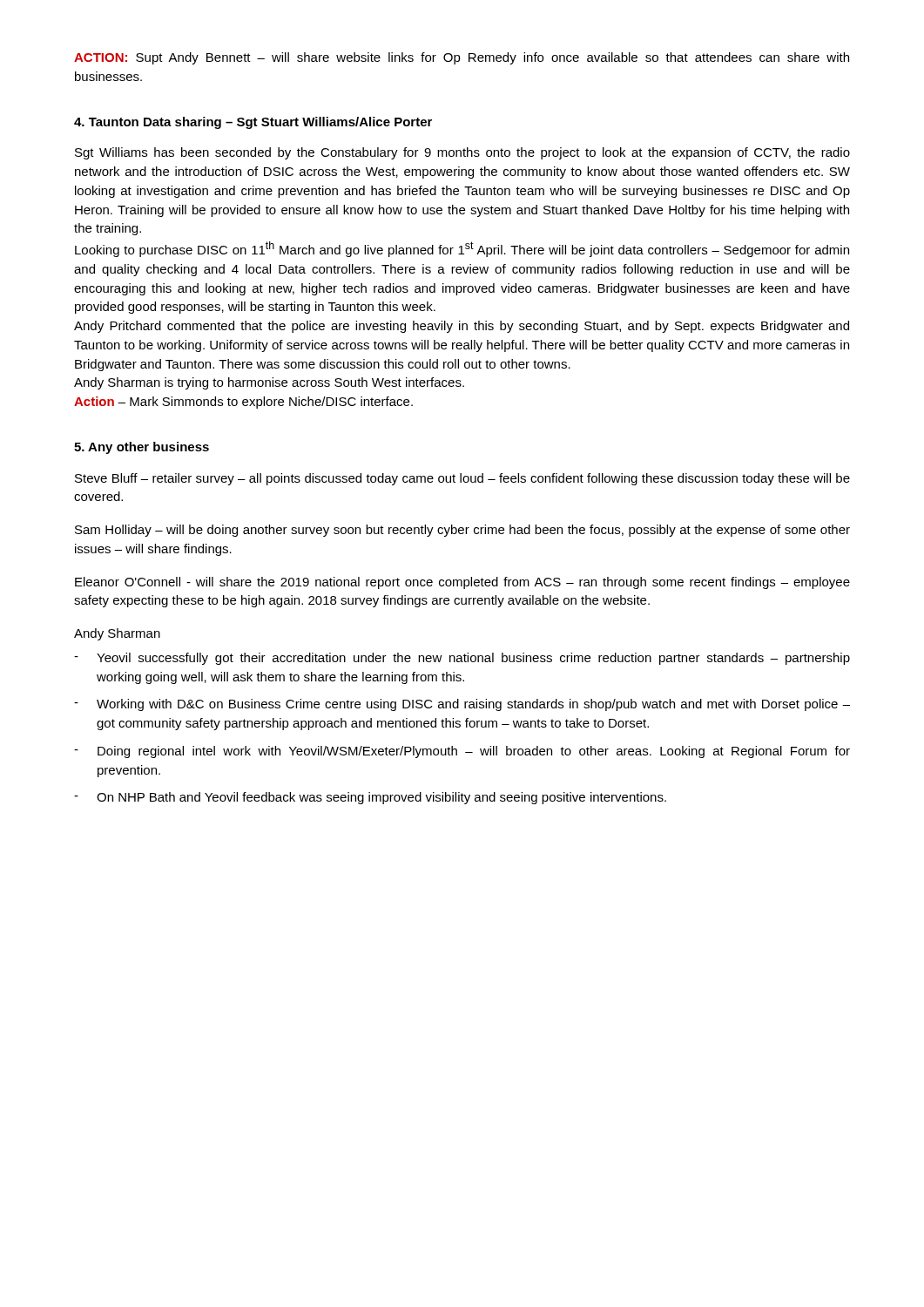924x1307 pixels.
Task: Select the text block that reads "Eleanor O'Connell - will share"
Action: [462, 591]
